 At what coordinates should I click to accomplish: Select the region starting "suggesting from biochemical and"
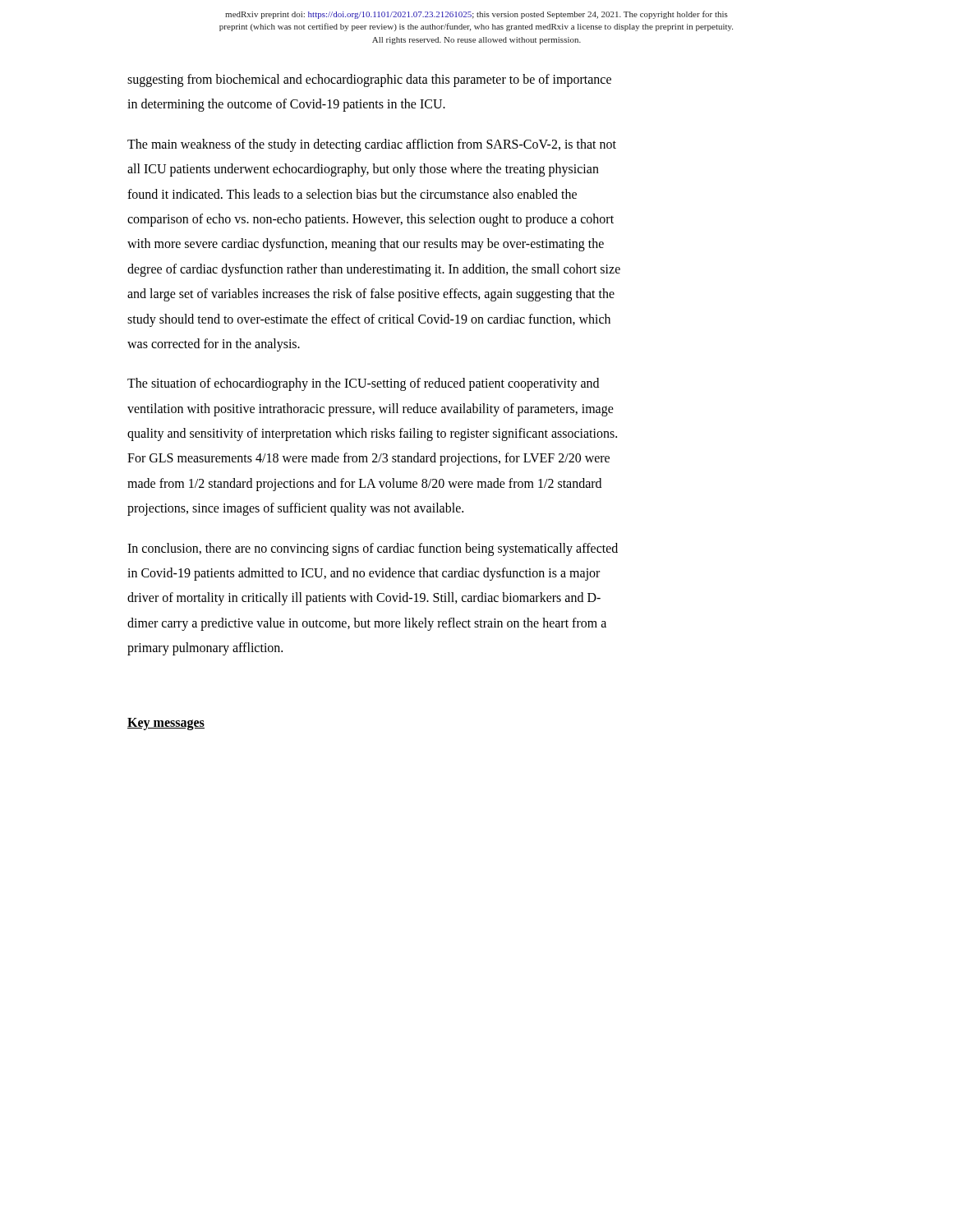click(370, 92)
